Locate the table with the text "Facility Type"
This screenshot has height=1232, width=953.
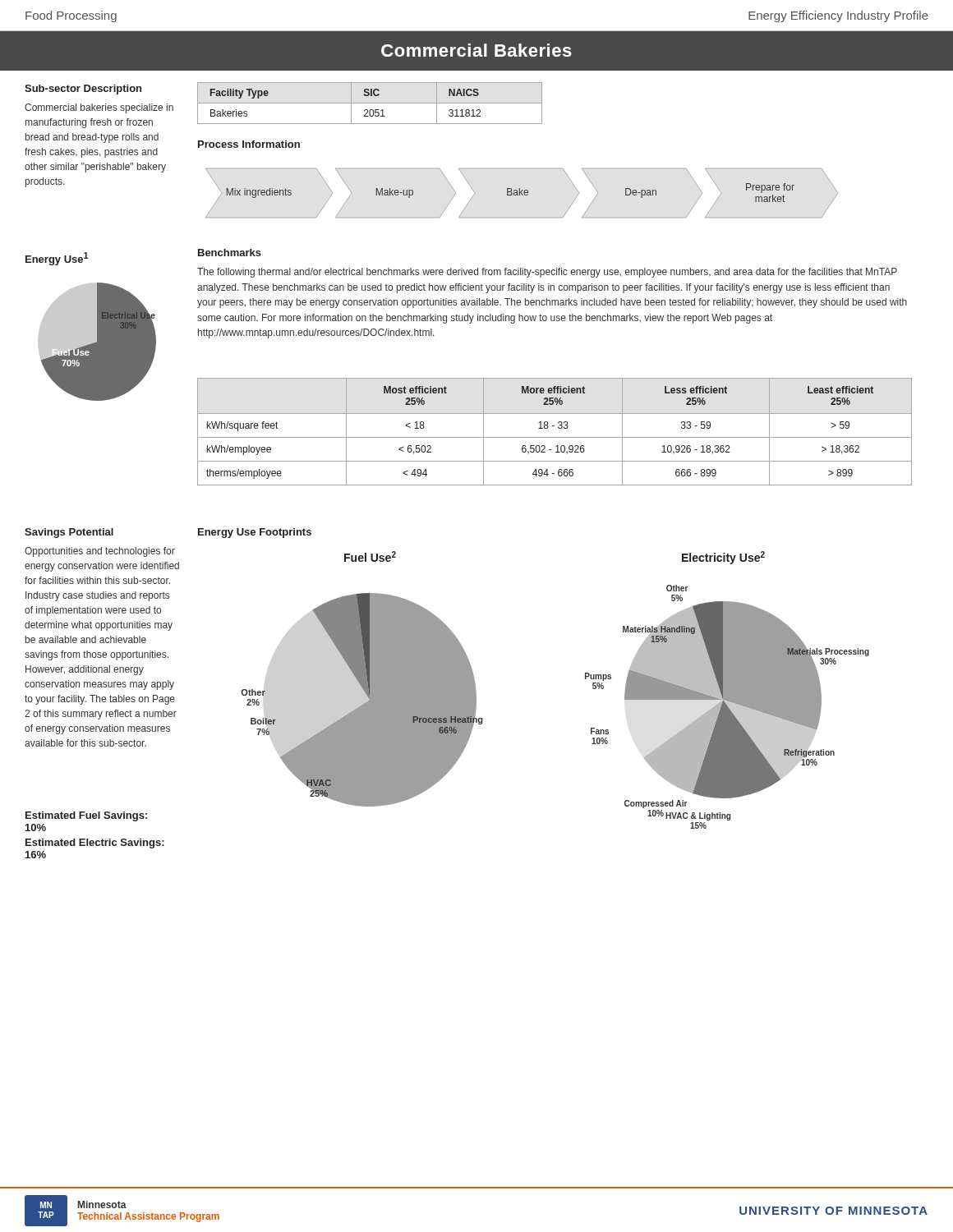click(555, 103)
